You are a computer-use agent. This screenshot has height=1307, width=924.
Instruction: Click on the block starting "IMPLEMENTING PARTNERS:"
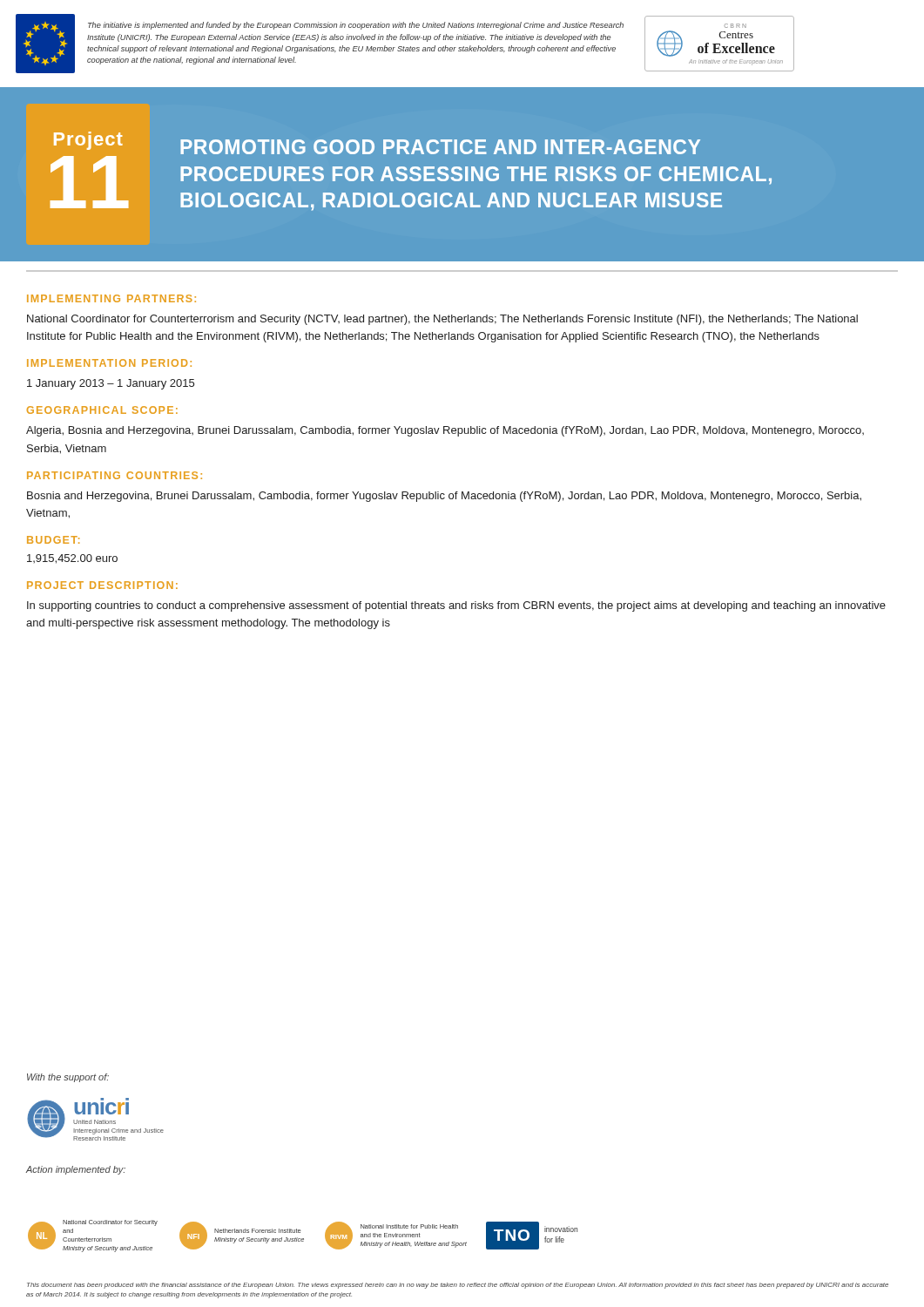pyautogui.click(x=112, y=299)
